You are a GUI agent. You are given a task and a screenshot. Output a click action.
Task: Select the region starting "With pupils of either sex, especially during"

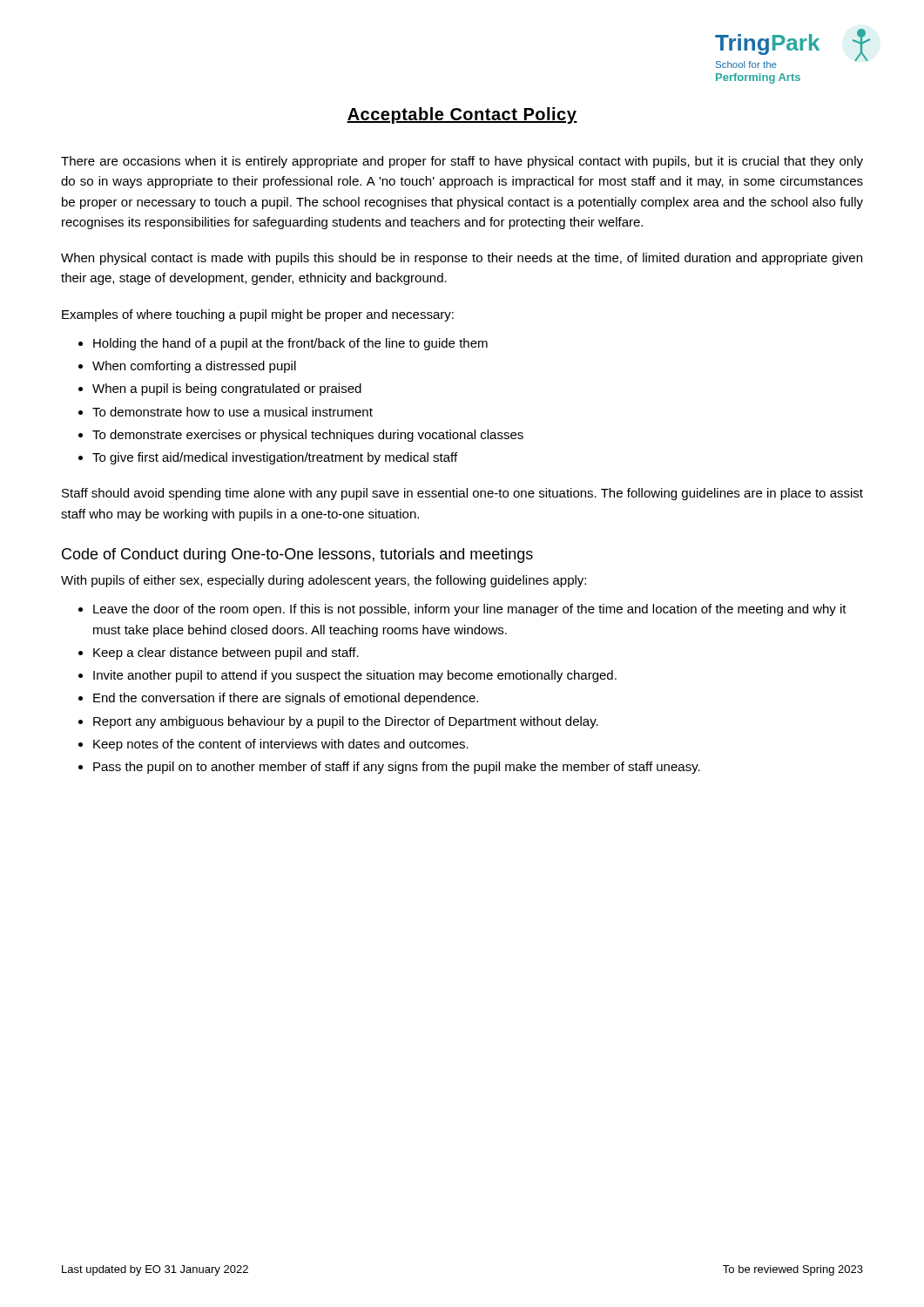click(x=324, y=580)
